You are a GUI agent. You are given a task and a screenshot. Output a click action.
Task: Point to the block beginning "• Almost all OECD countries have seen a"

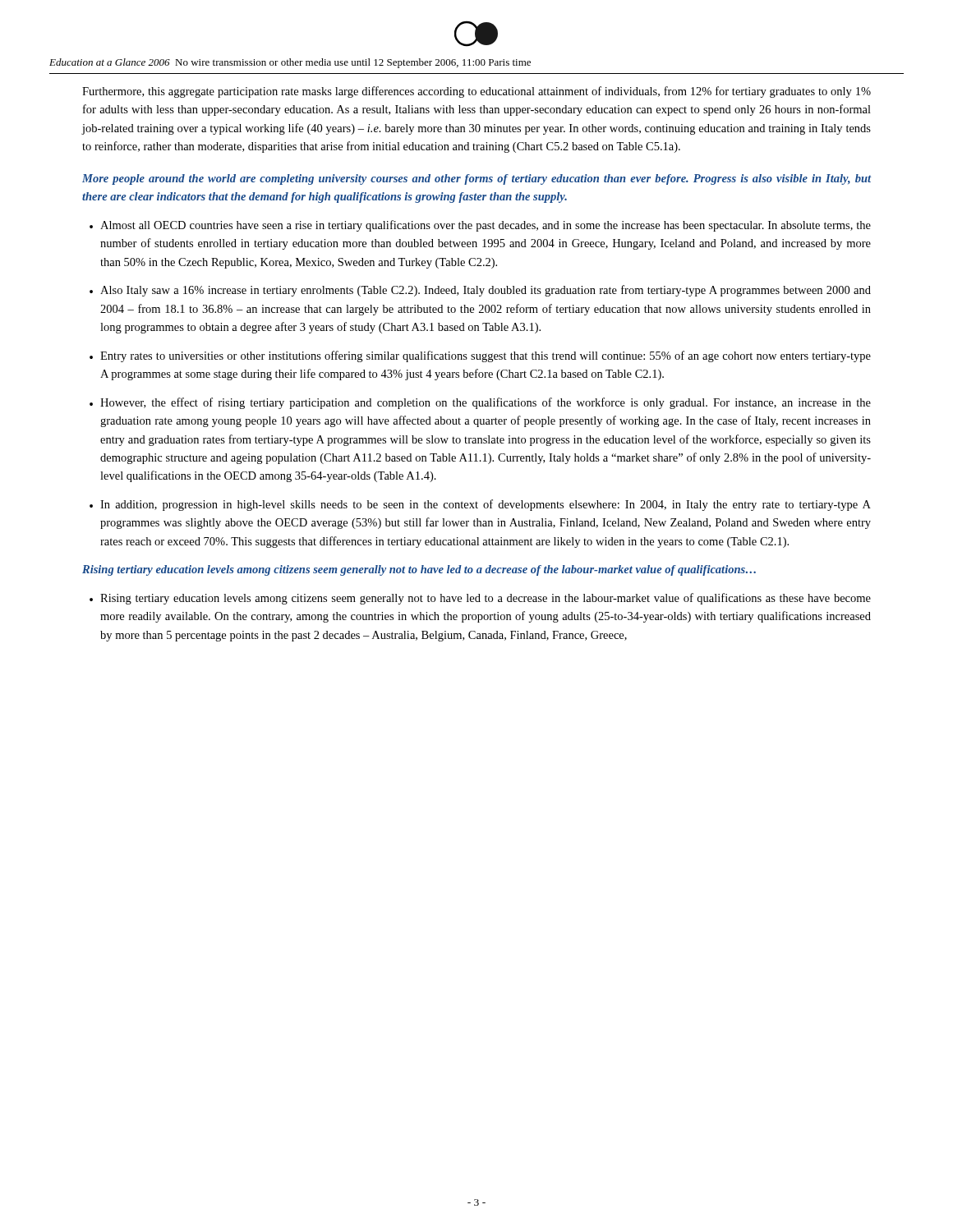coord(476,244)
